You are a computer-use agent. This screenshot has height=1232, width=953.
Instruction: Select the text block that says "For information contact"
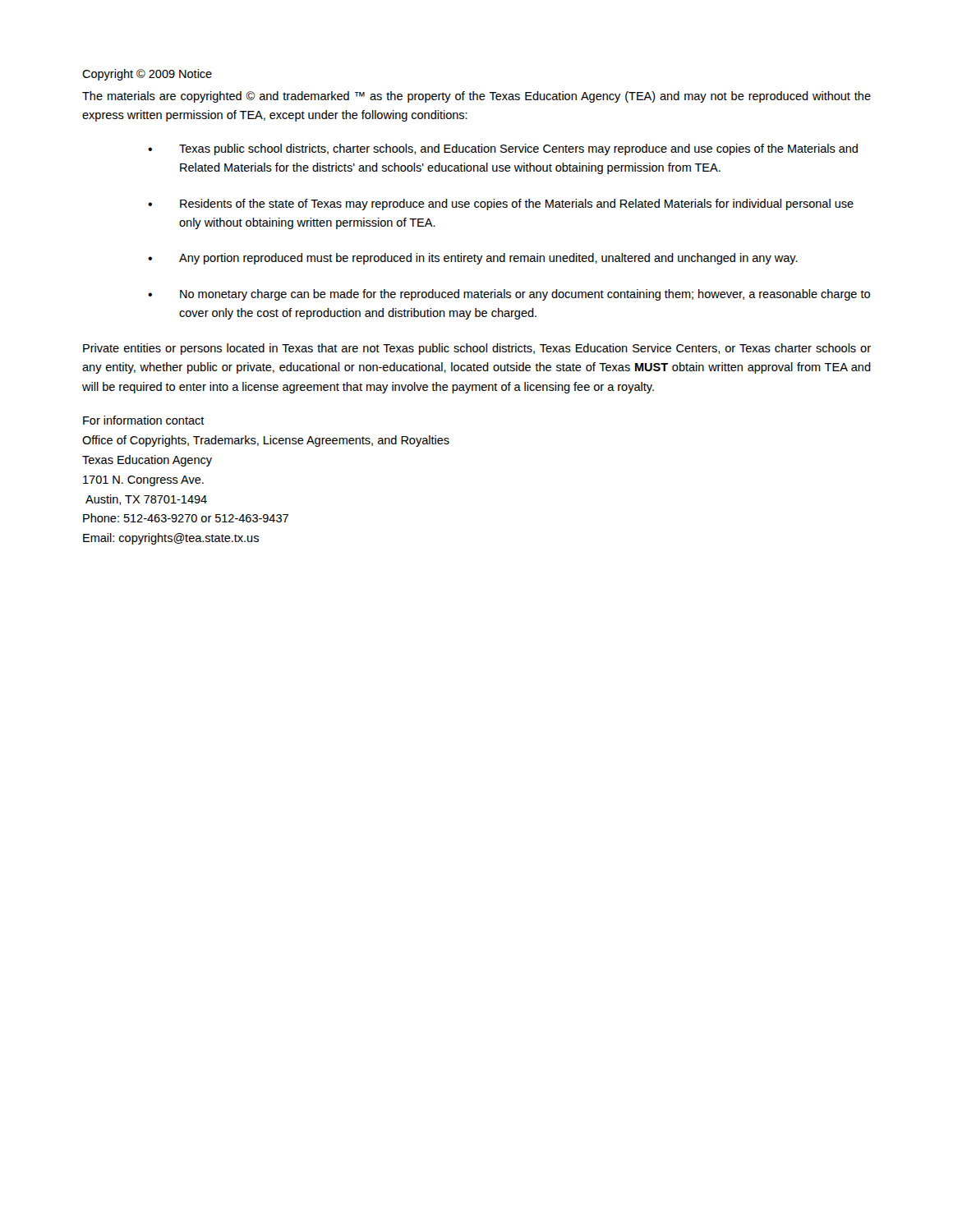(x=144, y=420)
